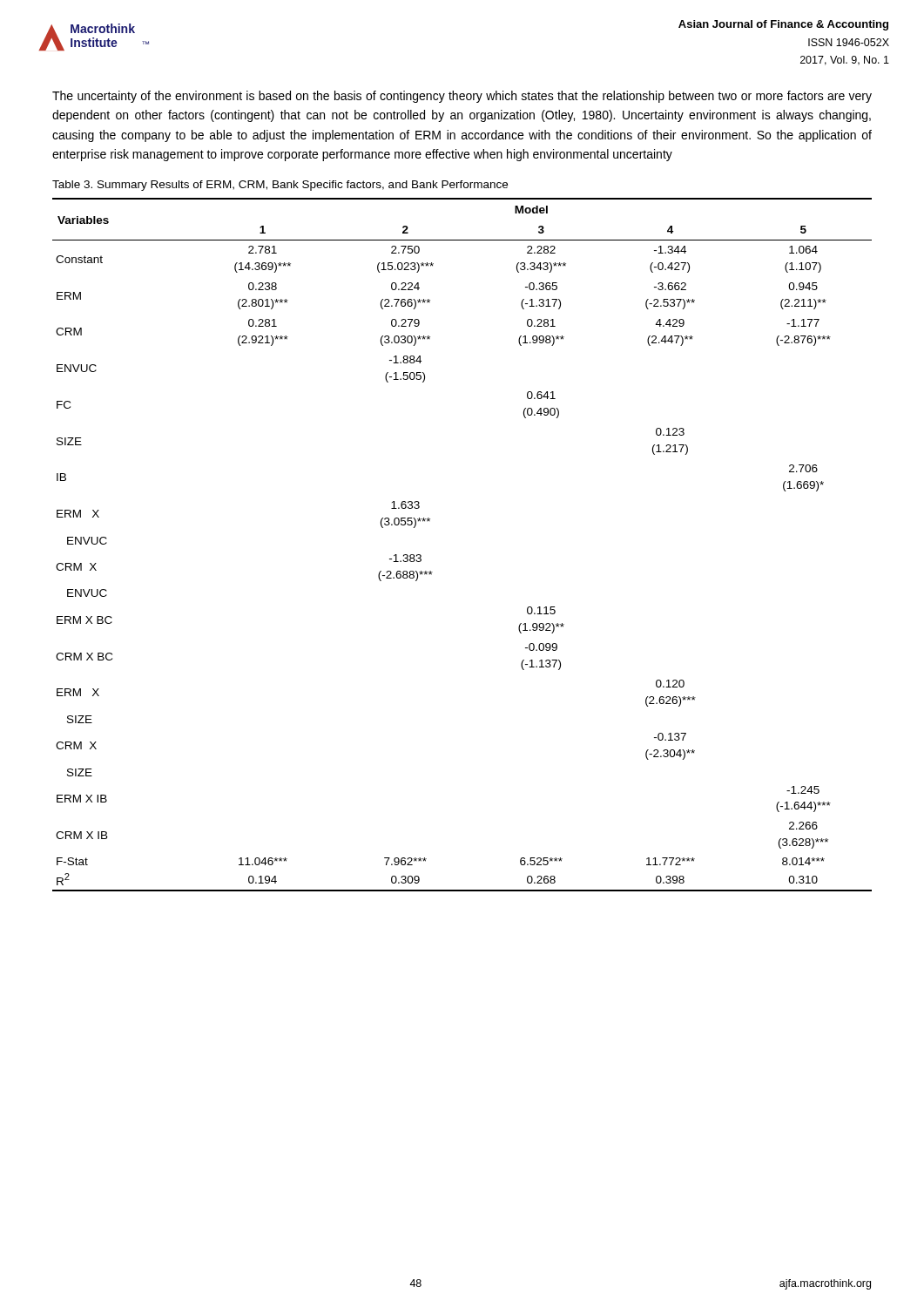924x1307 pixels.
Task: Find the table that mentions "ERM X IB"
Action: pos(462,545)
